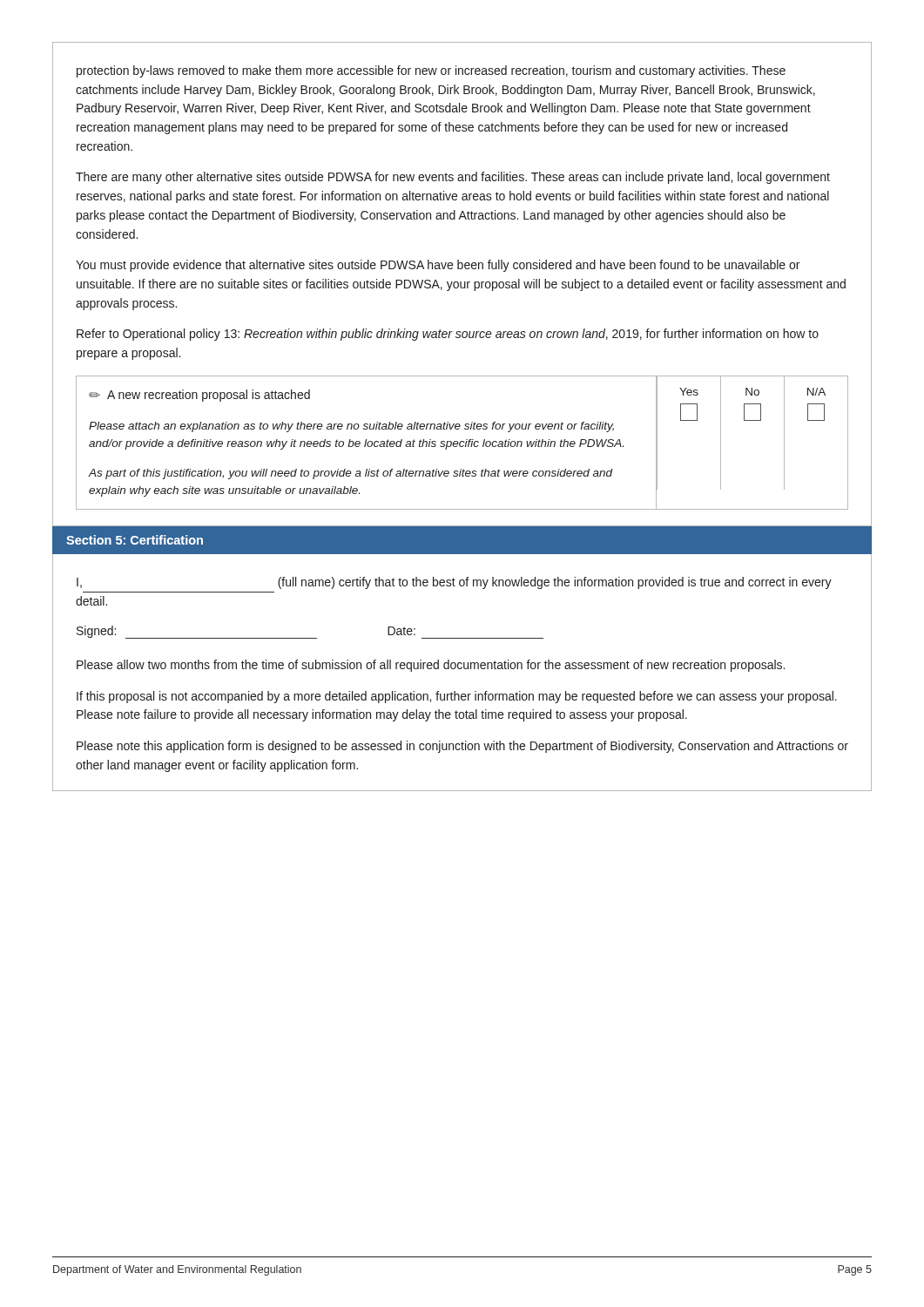Screen dimensions: 1307x924
Task: Select the passage starting "Please allow two months"
Action: click(431, 665)
